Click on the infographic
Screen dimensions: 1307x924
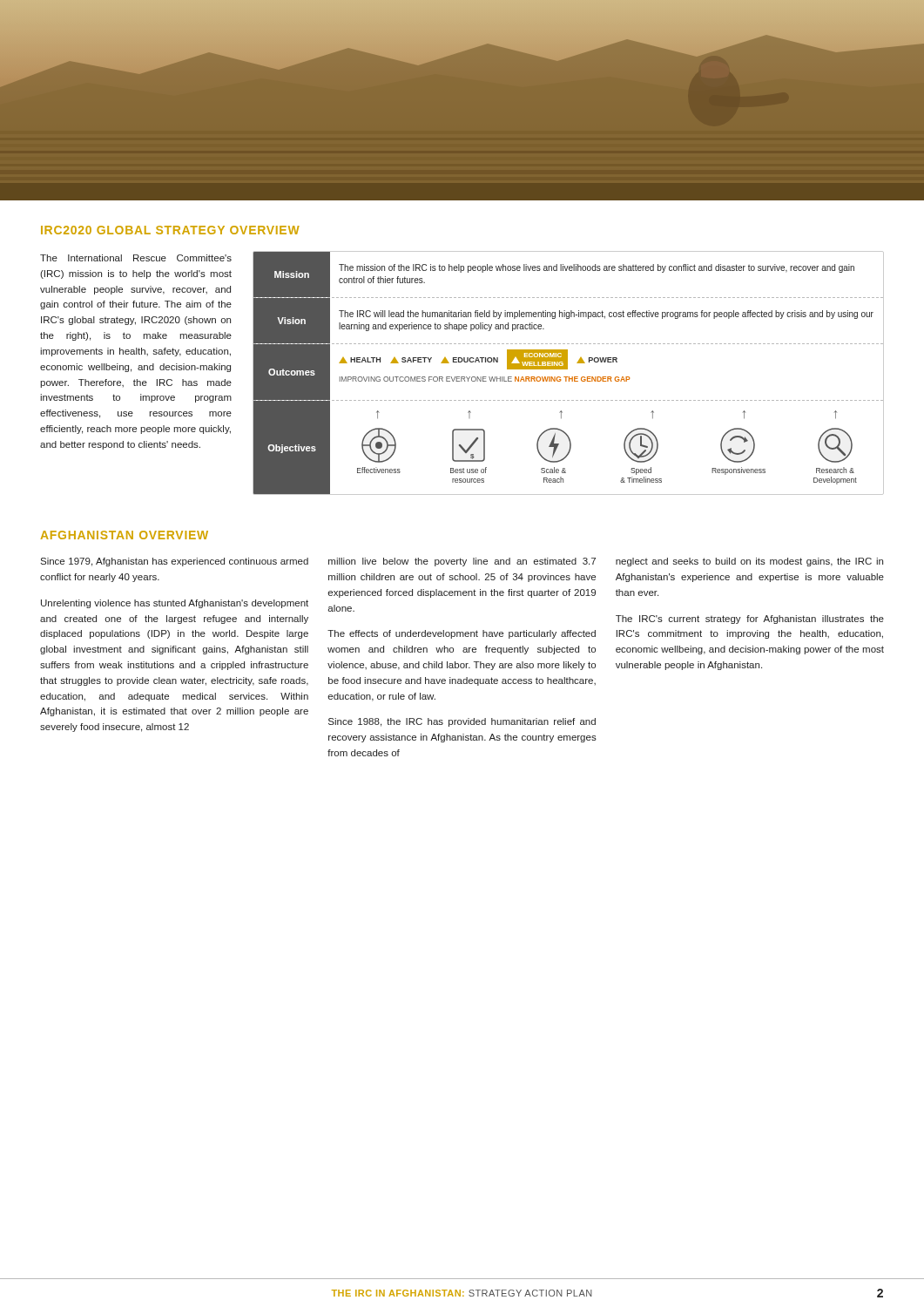[568, 373]
